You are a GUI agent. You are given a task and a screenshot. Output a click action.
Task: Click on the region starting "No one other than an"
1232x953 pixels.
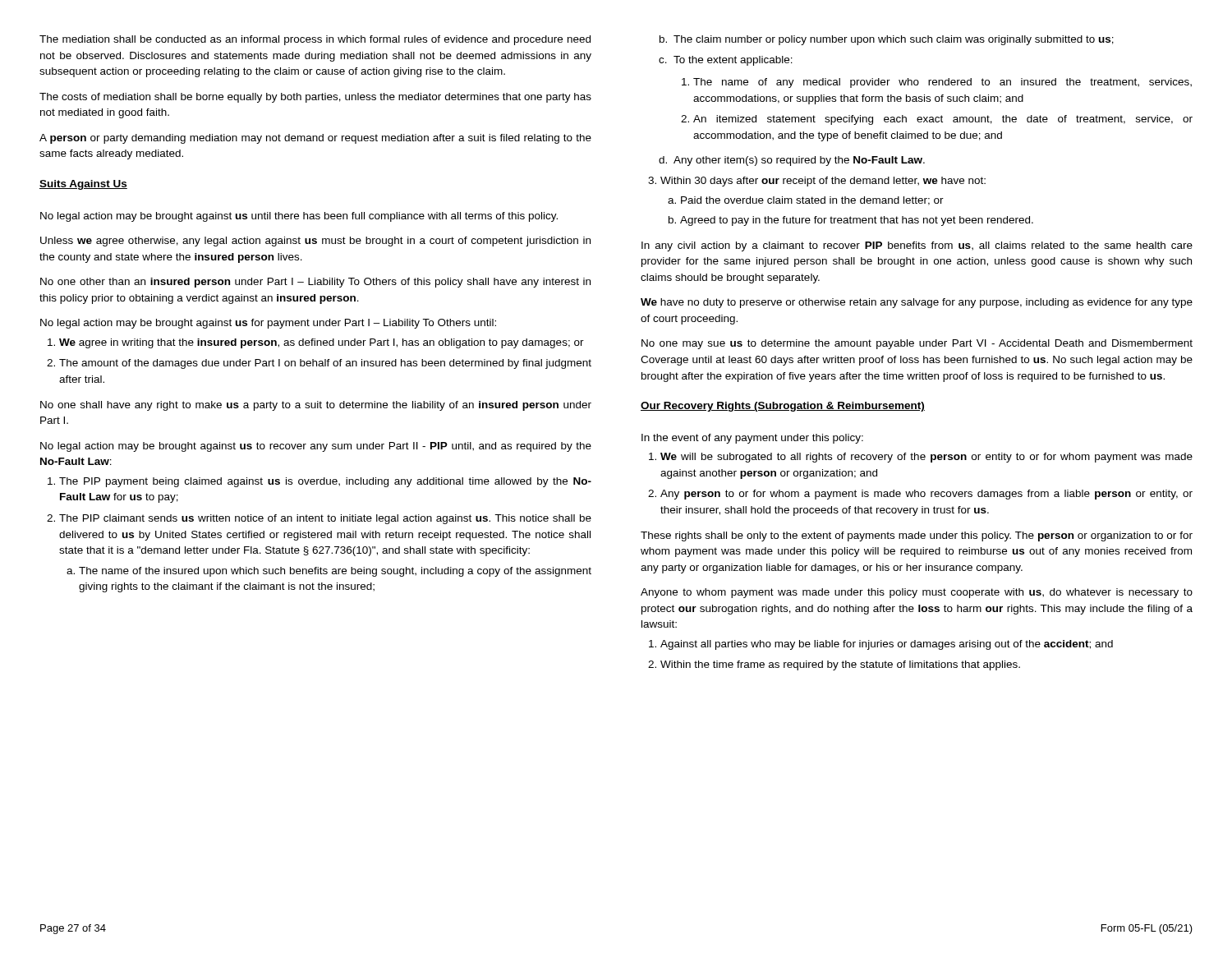[315, 290]
